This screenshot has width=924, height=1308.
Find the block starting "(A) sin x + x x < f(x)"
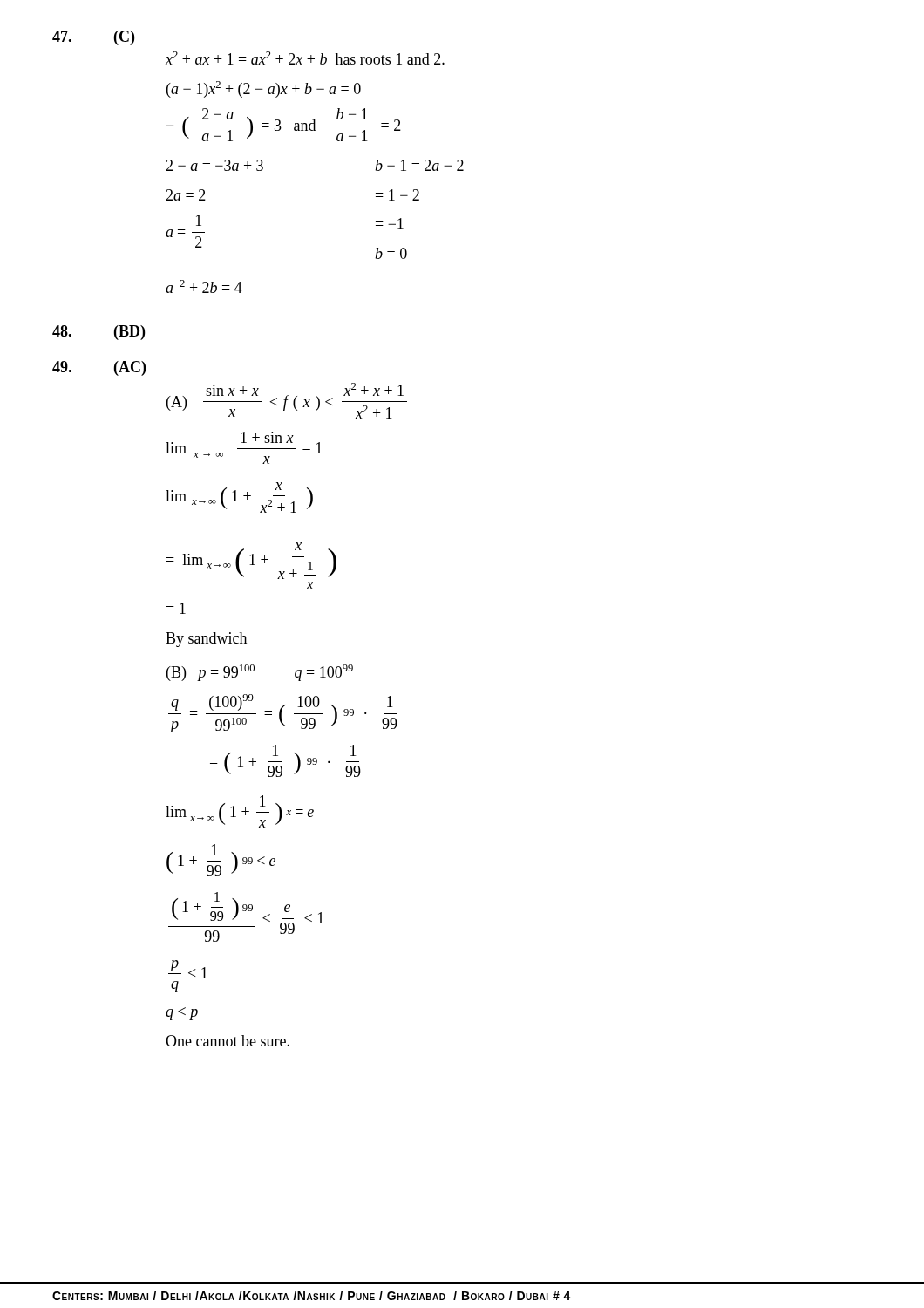(287, 401)
